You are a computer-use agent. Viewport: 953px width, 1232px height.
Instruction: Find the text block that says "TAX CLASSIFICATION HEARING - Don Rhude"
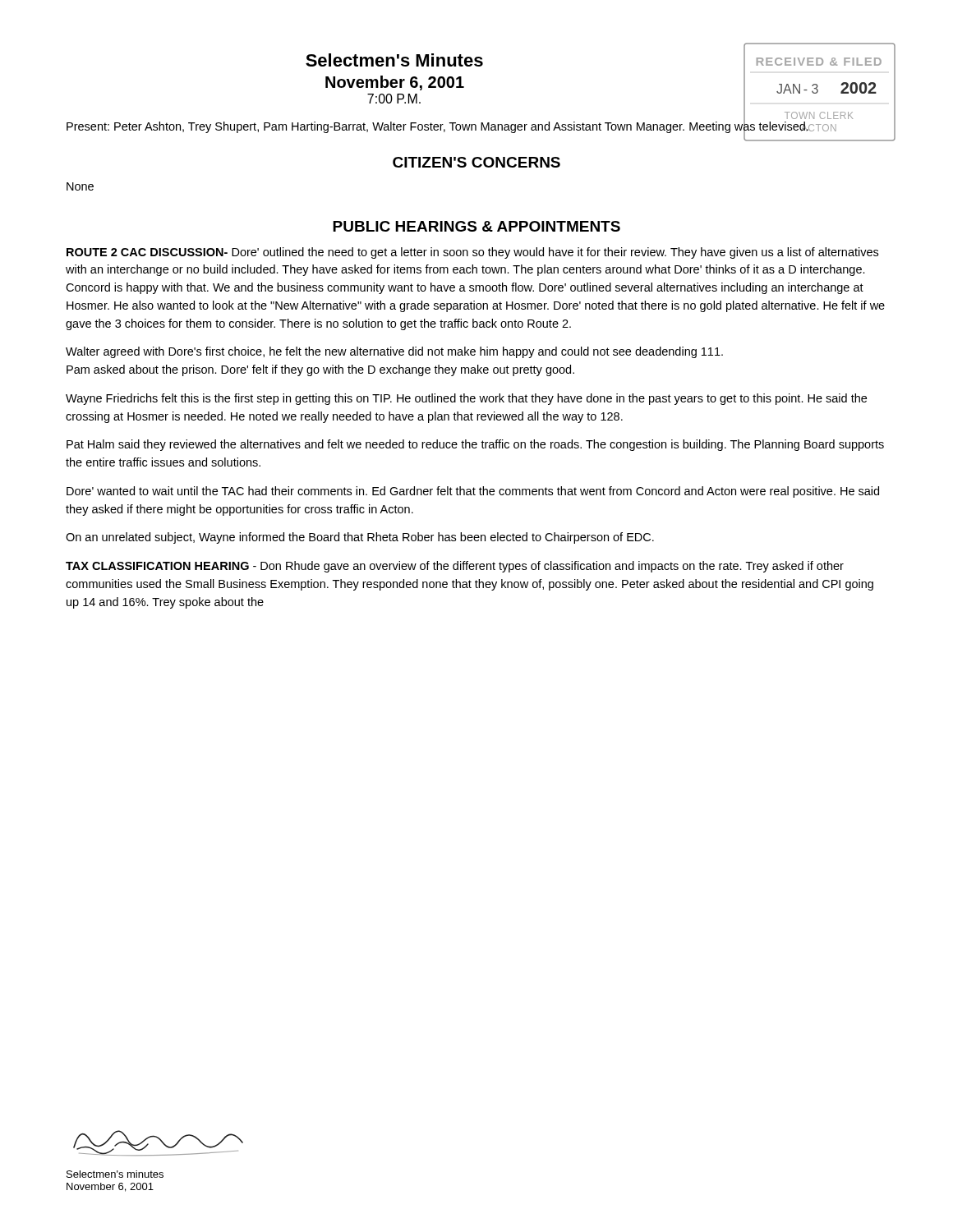(x=470, y=584)
